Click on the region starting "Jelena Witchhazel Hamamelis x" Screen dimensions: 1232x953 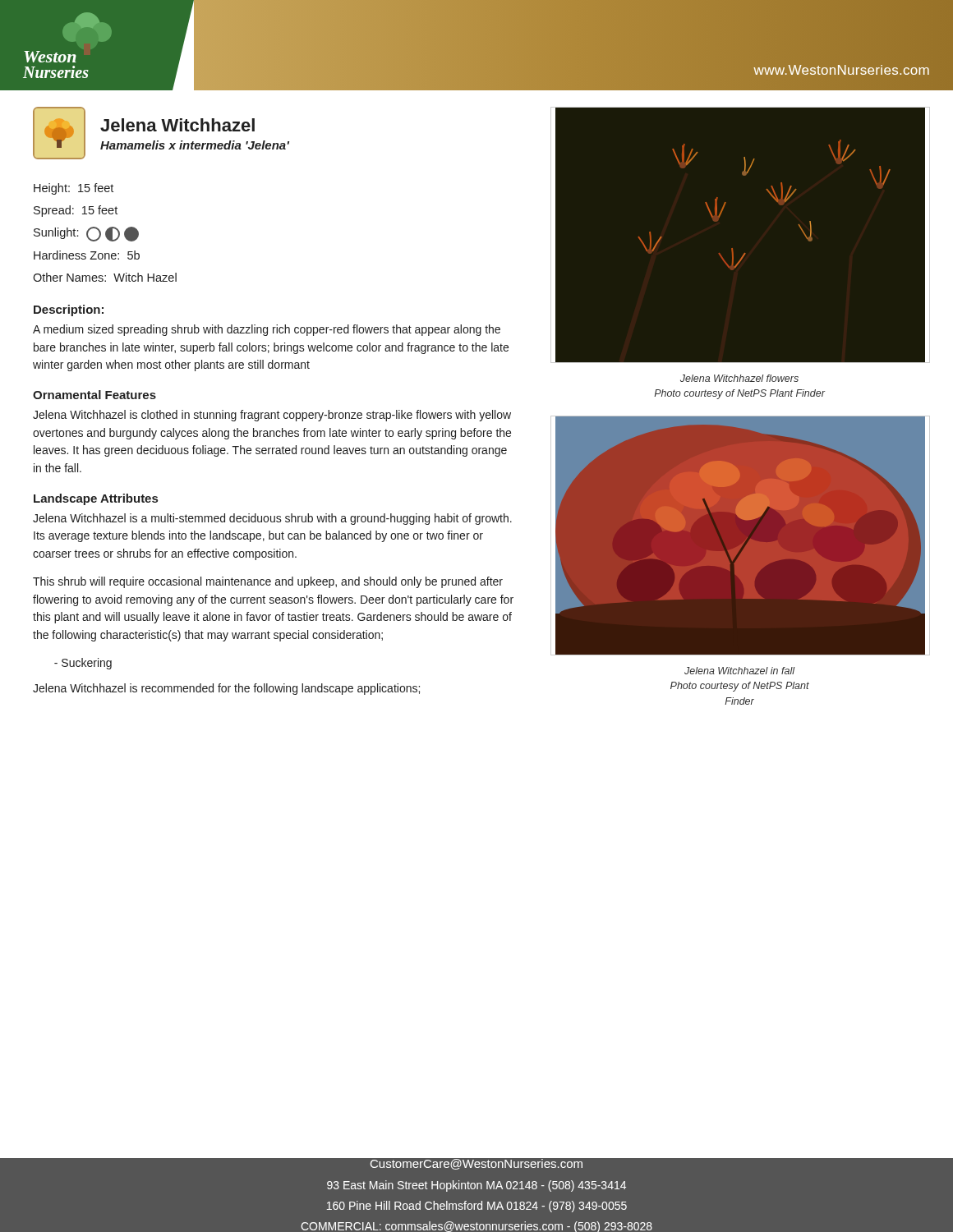[161, 133]
